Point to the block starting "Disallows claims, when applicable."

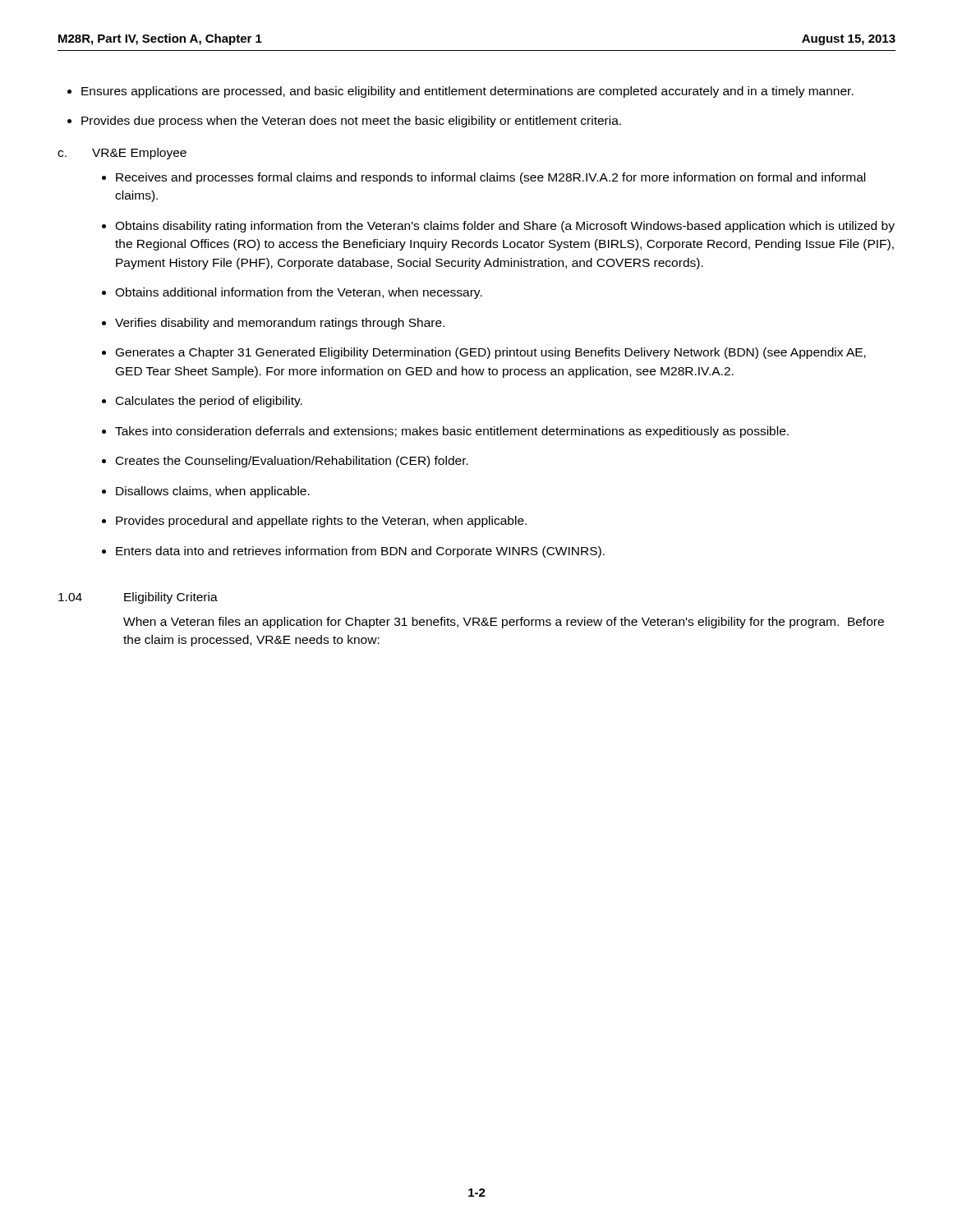click(213, 492)
